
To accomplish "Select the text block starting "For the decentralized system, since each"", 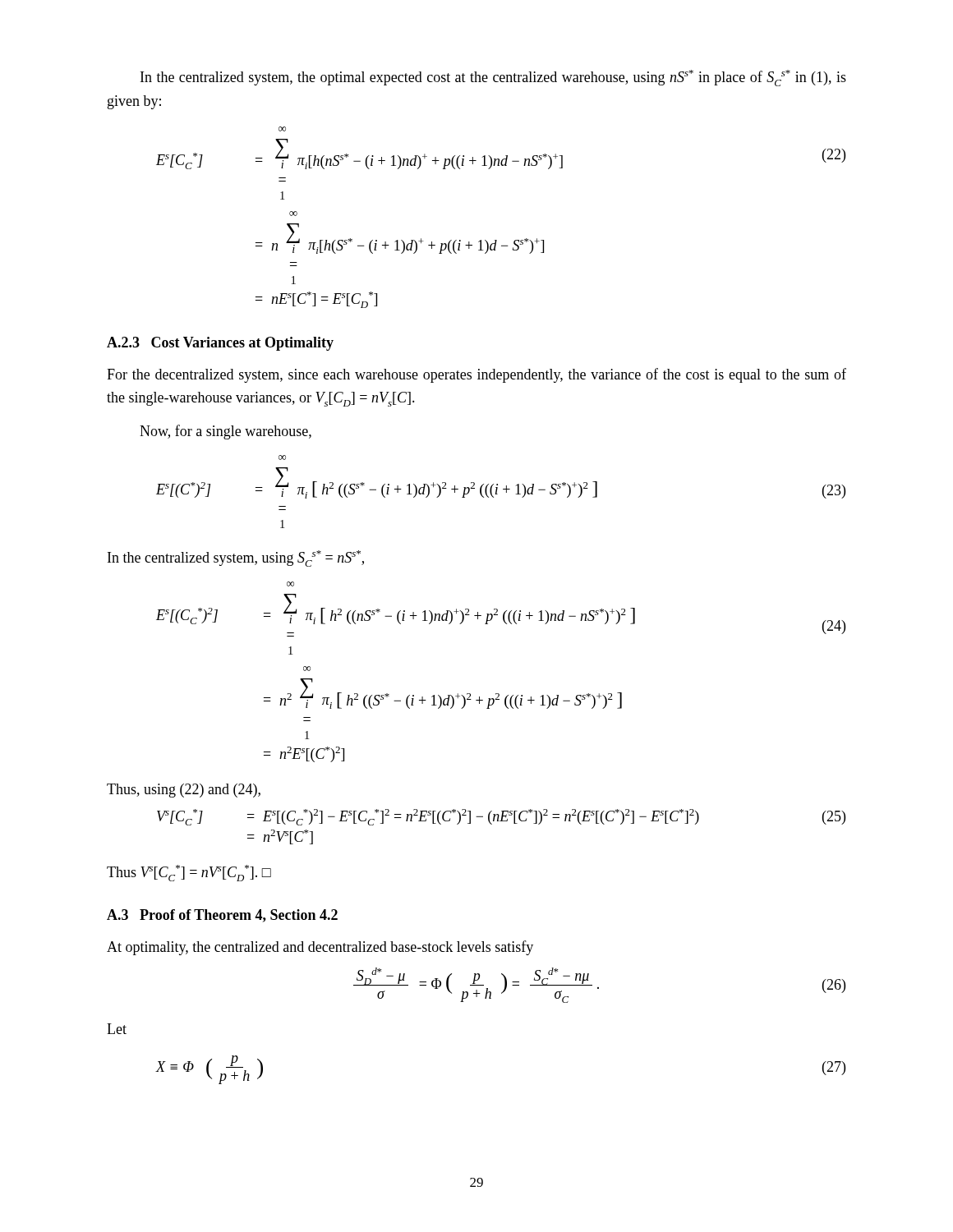I will [x=476, y=388].
